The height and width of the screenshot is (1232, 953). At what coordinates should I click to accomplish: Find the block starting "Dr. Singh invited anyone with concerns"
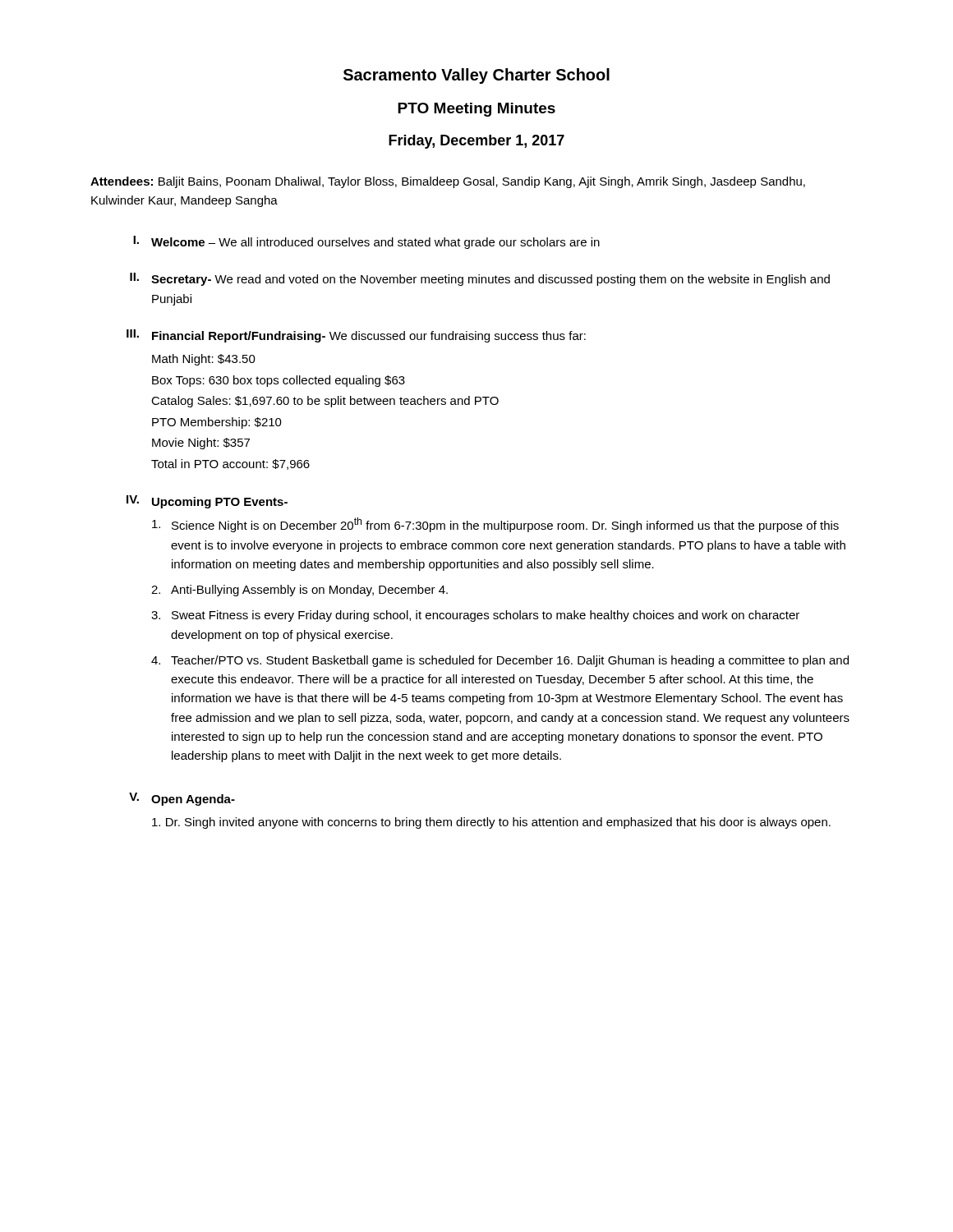(x=491, y=821)
